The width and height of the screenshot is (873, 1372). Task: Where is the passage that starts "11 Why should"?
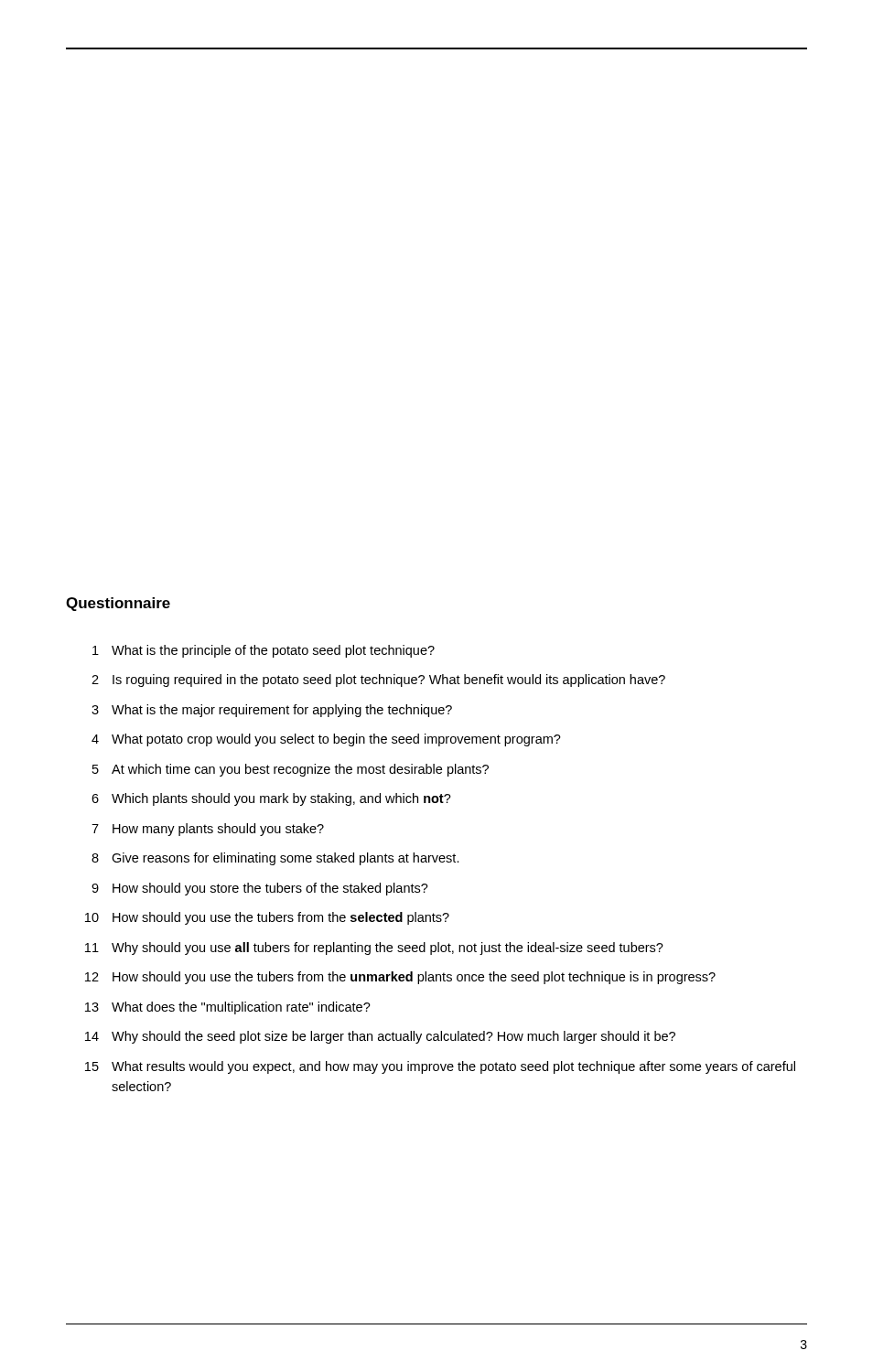[436, 948]
